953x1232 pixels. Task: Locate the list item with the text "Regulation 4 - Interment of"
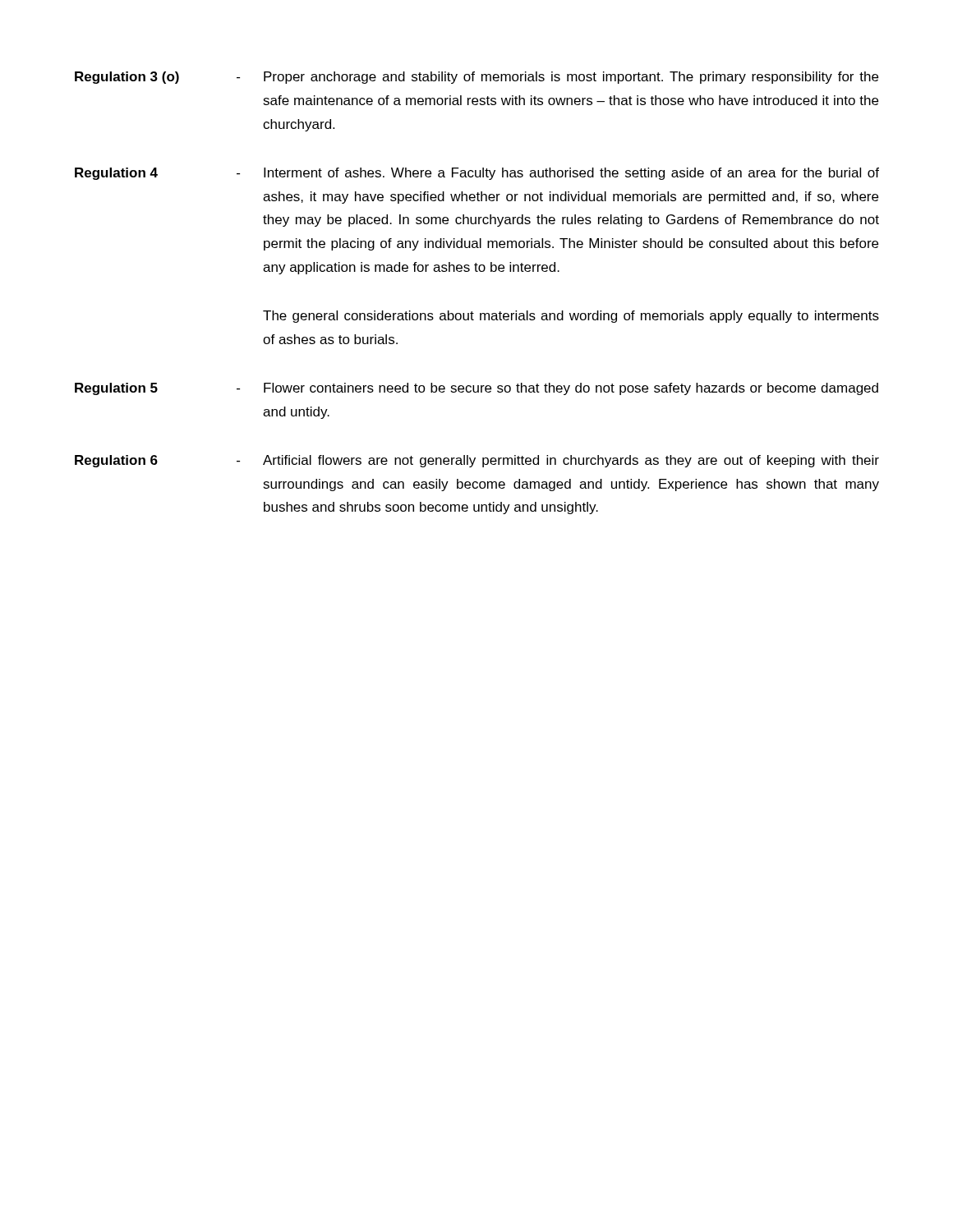click(476, 221)
